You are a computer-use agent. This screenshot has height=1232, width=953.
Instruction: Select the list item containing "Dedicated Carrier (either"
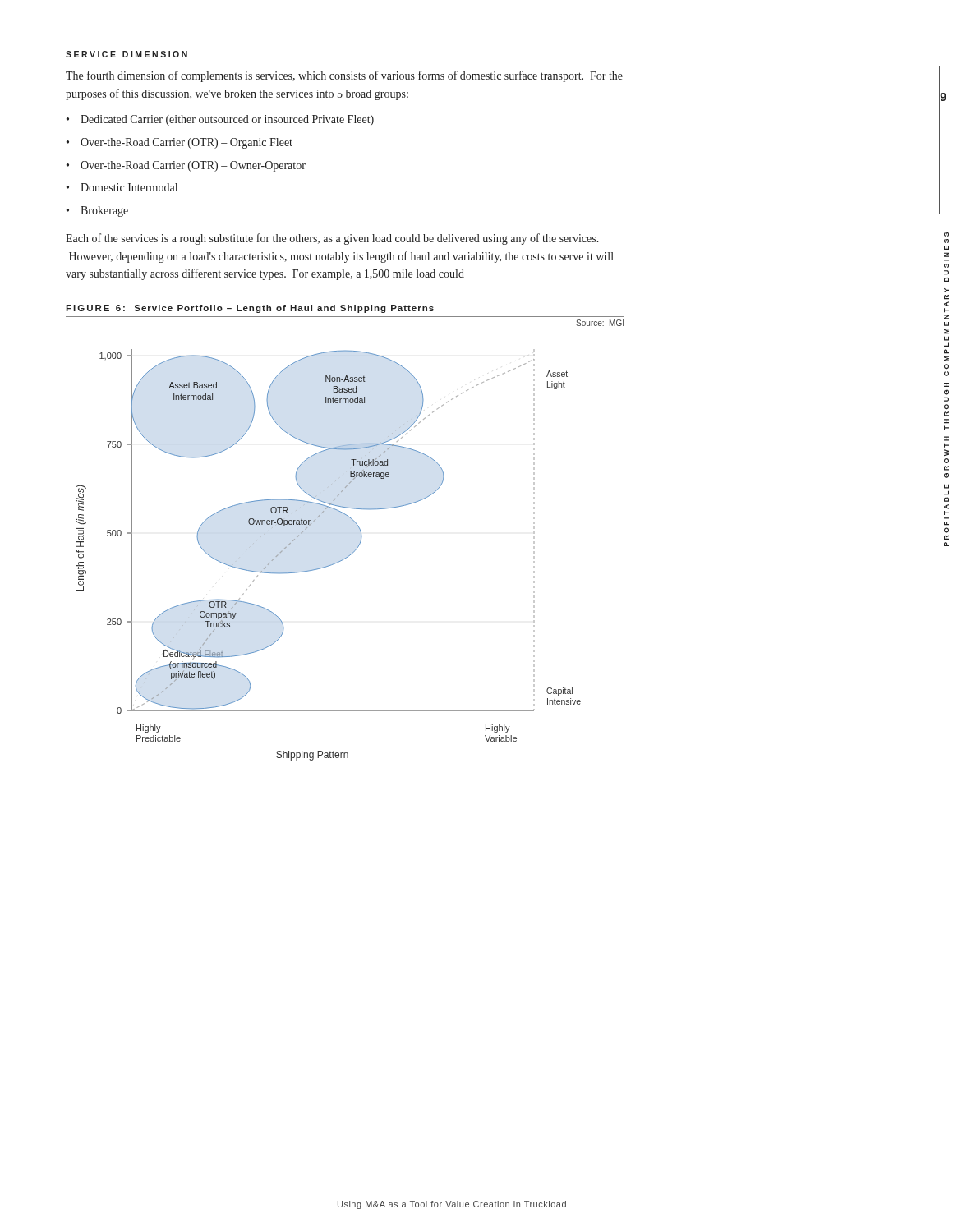point(227,120)
